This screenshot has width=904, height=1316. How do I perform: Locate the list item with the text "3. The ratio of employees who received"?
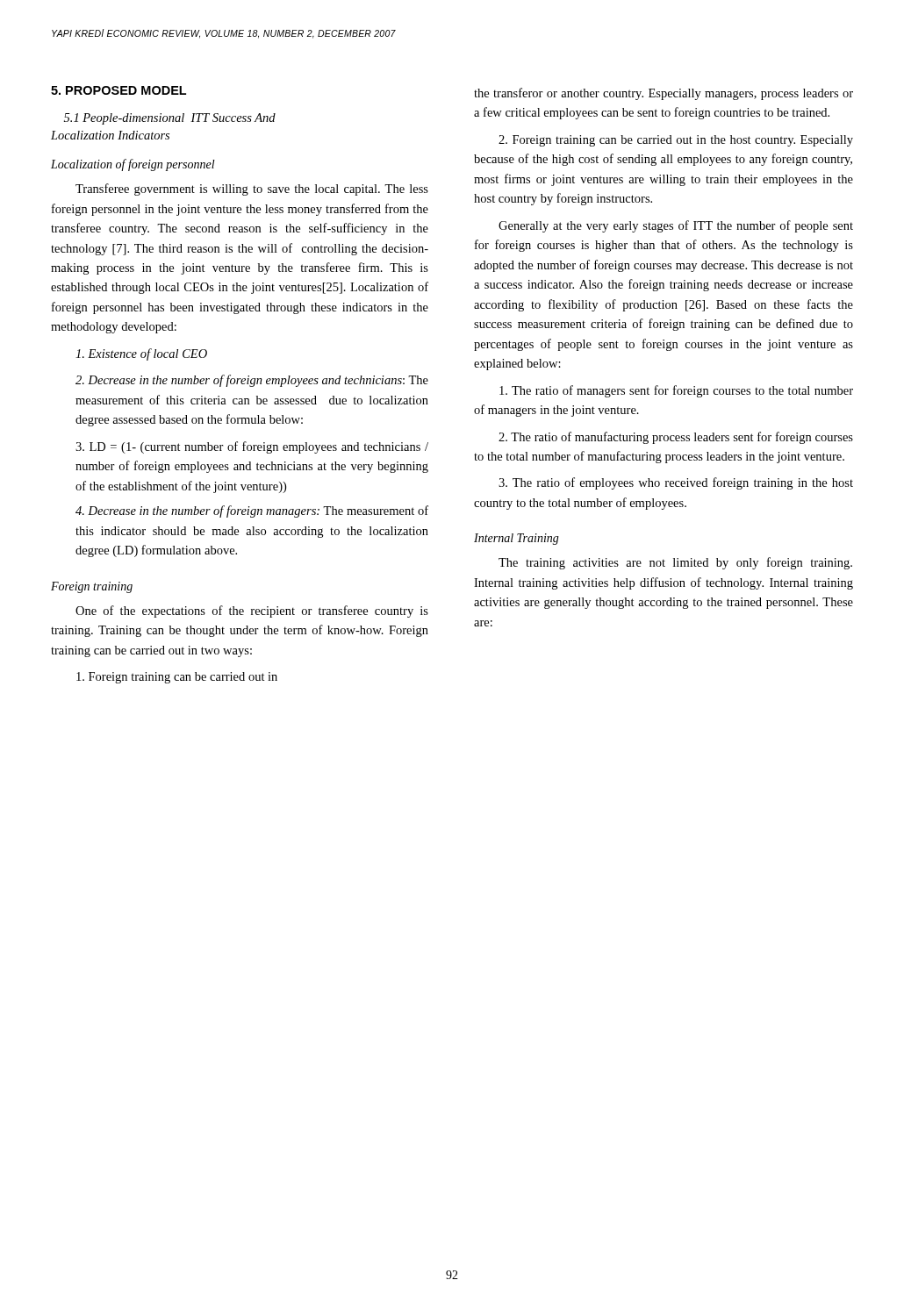[x=664, y=493]
